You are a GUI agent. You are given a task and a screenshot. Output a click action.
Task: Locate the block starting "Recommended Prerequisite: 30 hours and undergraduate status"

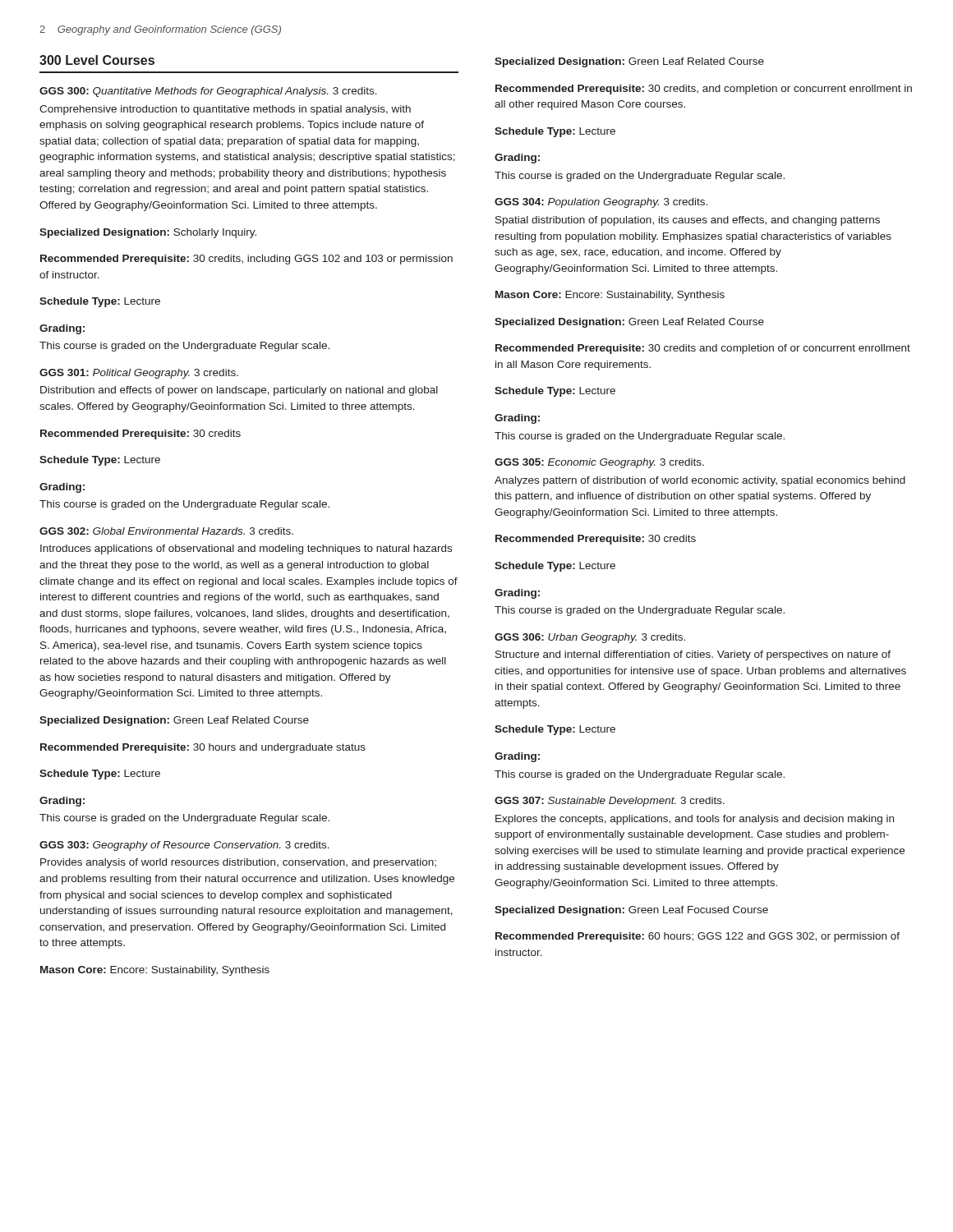249,747
